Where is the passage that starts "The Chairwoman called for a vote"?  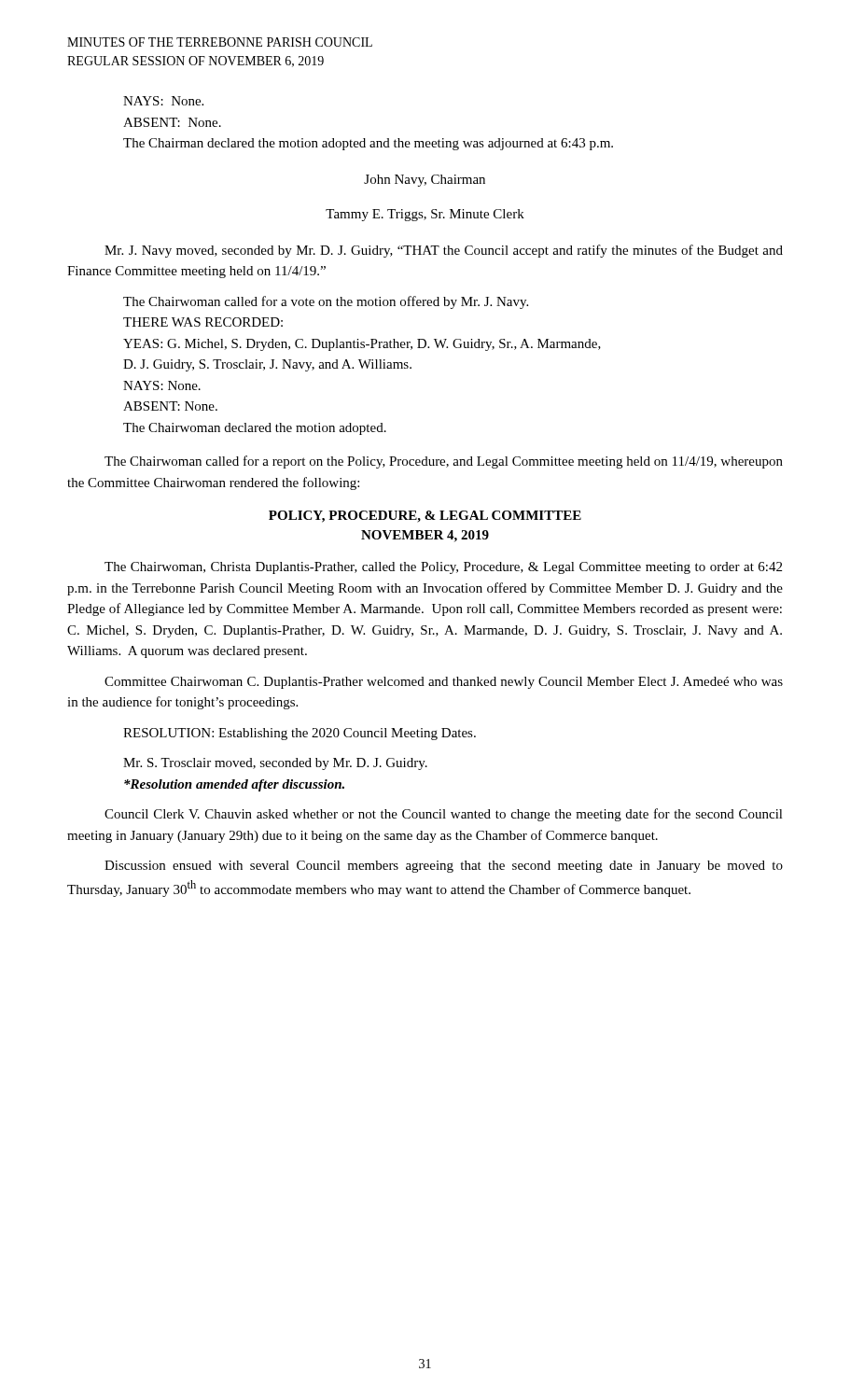[x=362, y=364]
